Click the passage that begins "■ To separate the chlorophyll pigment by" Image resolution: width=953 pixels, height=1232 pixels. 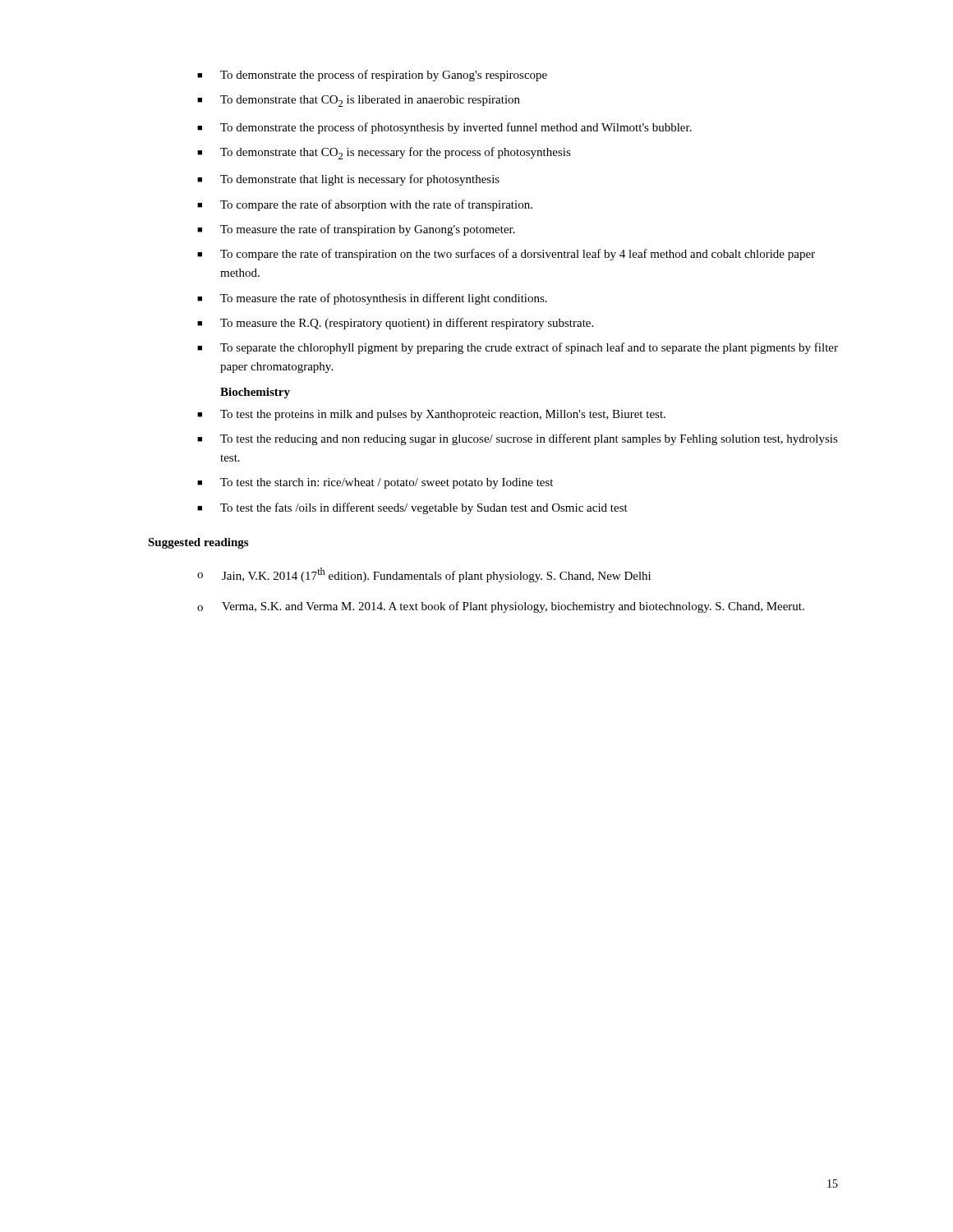tap(518, 358)
